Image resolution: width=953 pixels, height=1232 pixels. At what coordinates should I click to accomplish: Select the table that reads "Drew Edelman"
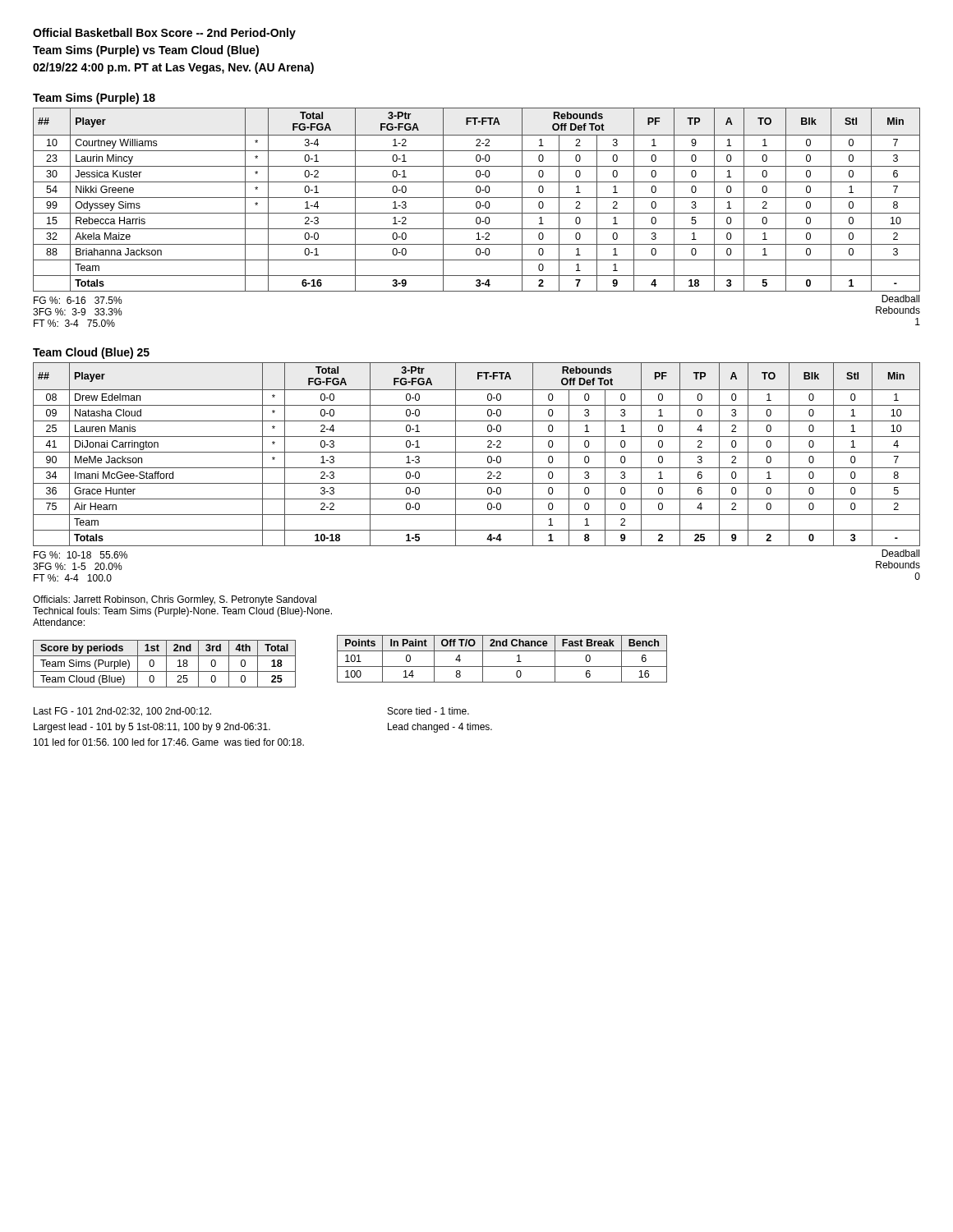476,454
